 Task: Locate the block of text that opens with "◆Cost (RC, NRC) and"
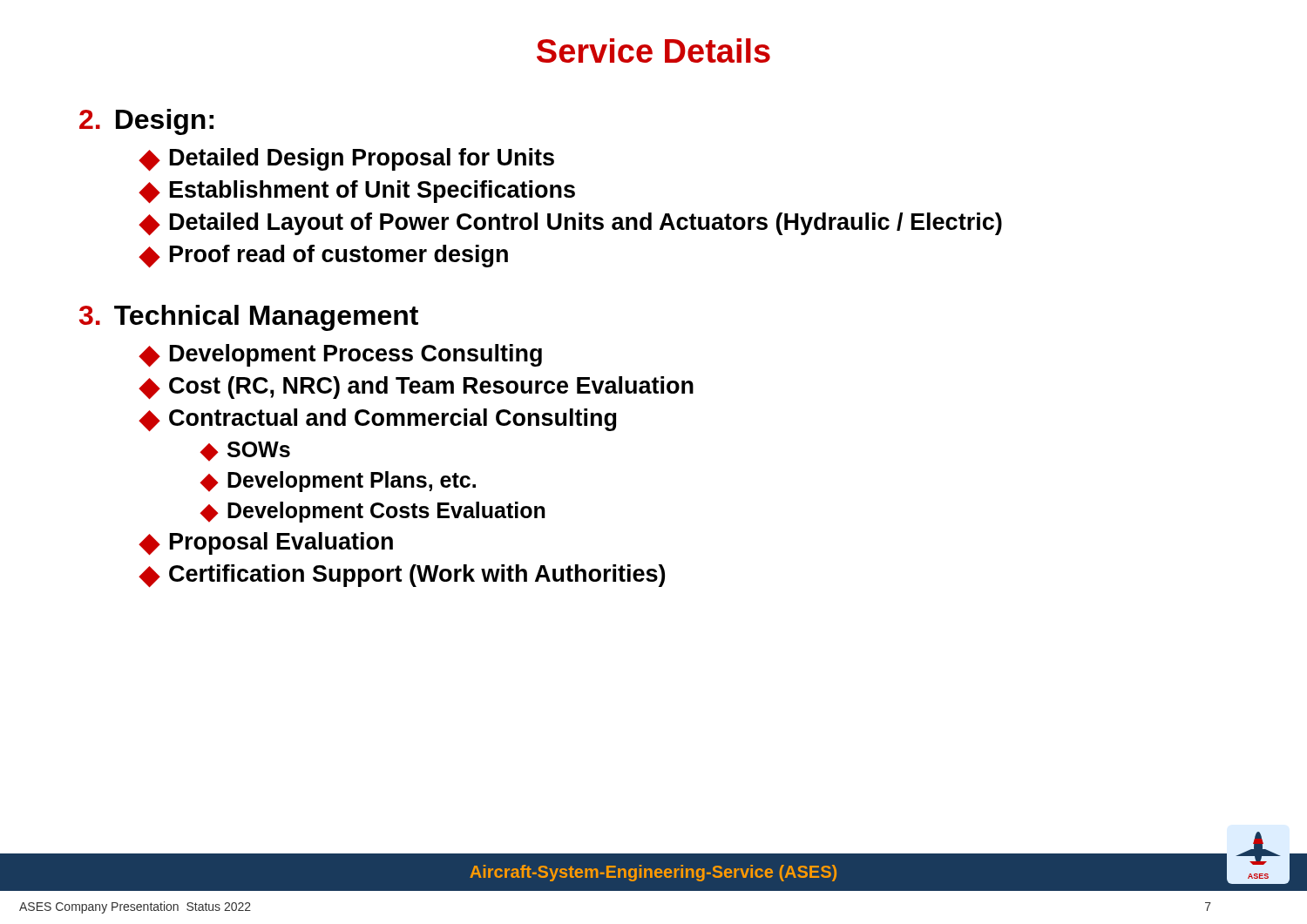pos(684,386)
